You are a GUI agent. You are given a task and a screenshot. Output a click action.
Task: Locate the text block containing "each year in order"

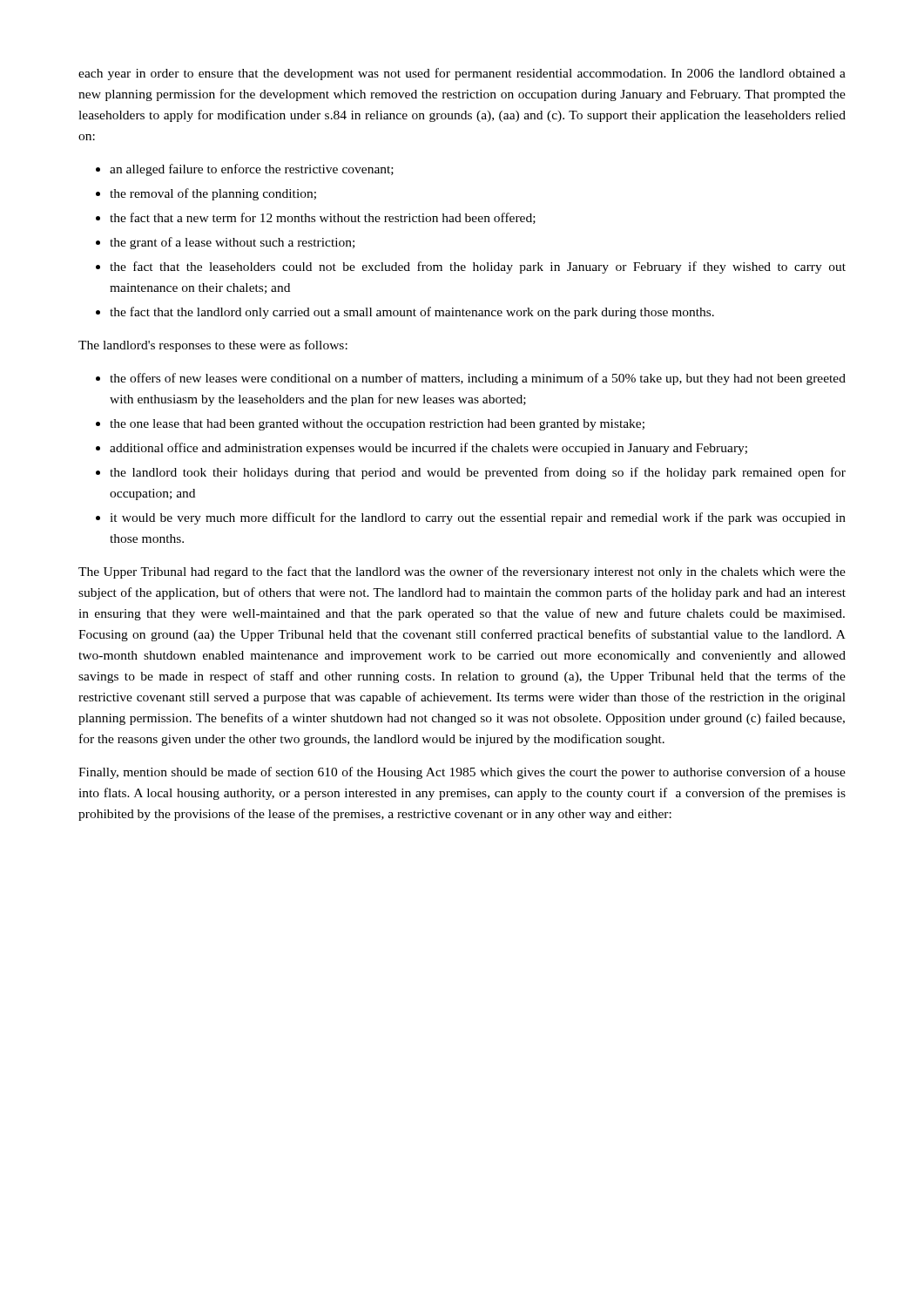tap(462, 104)
